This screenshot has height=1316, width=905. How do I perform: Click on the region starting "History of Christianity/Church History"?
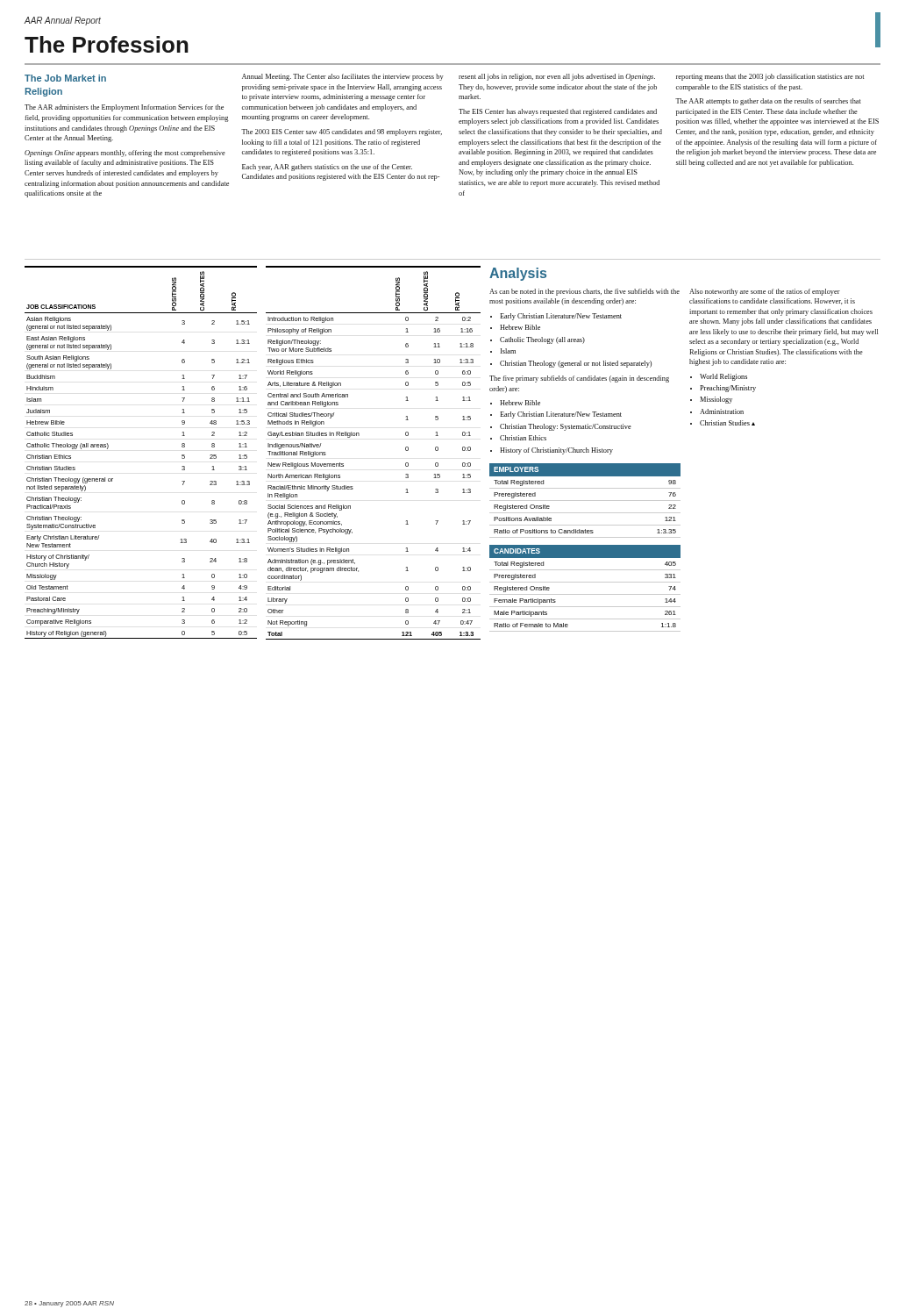coord(556,450)
